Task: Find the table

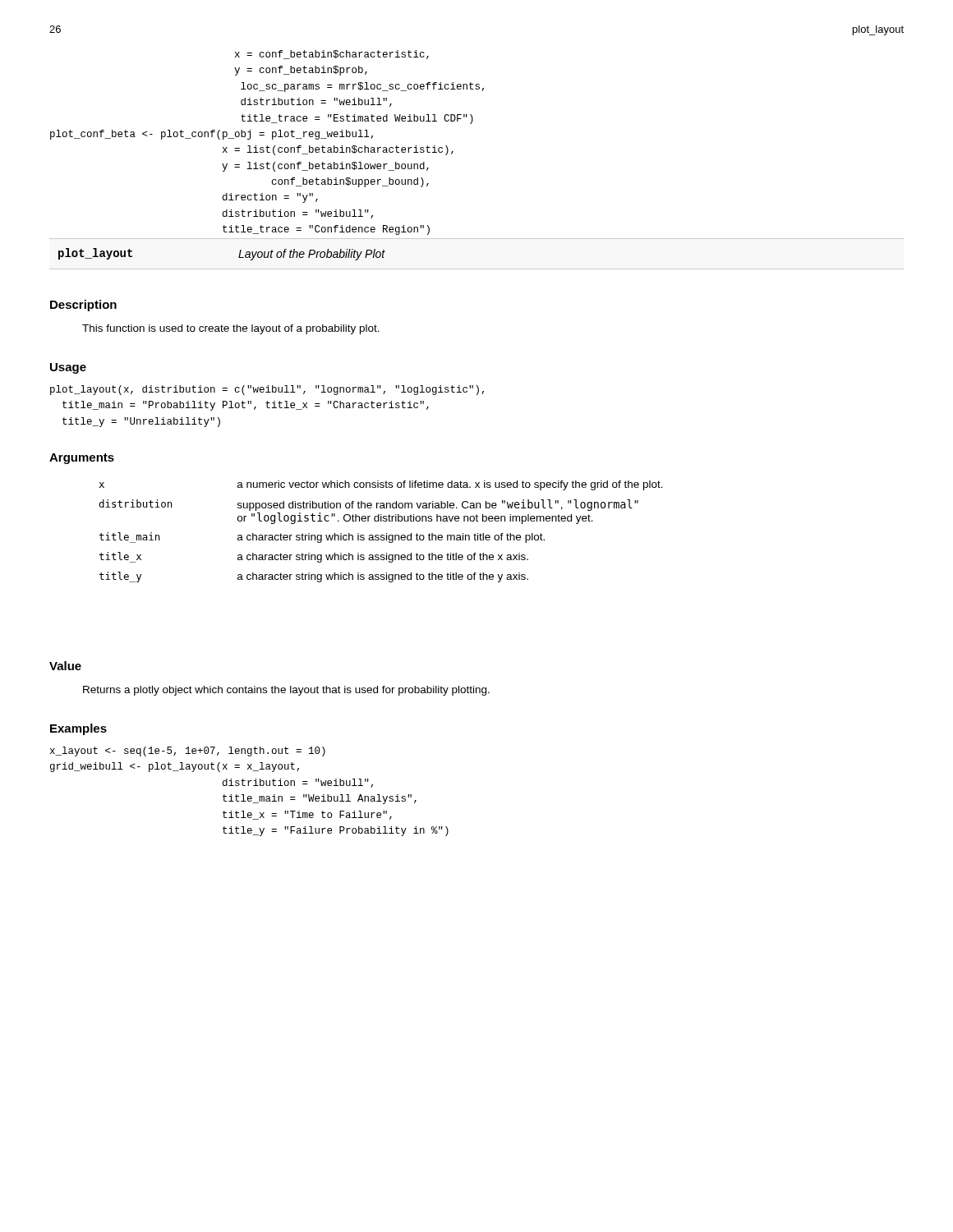Action: coord(476,531)
